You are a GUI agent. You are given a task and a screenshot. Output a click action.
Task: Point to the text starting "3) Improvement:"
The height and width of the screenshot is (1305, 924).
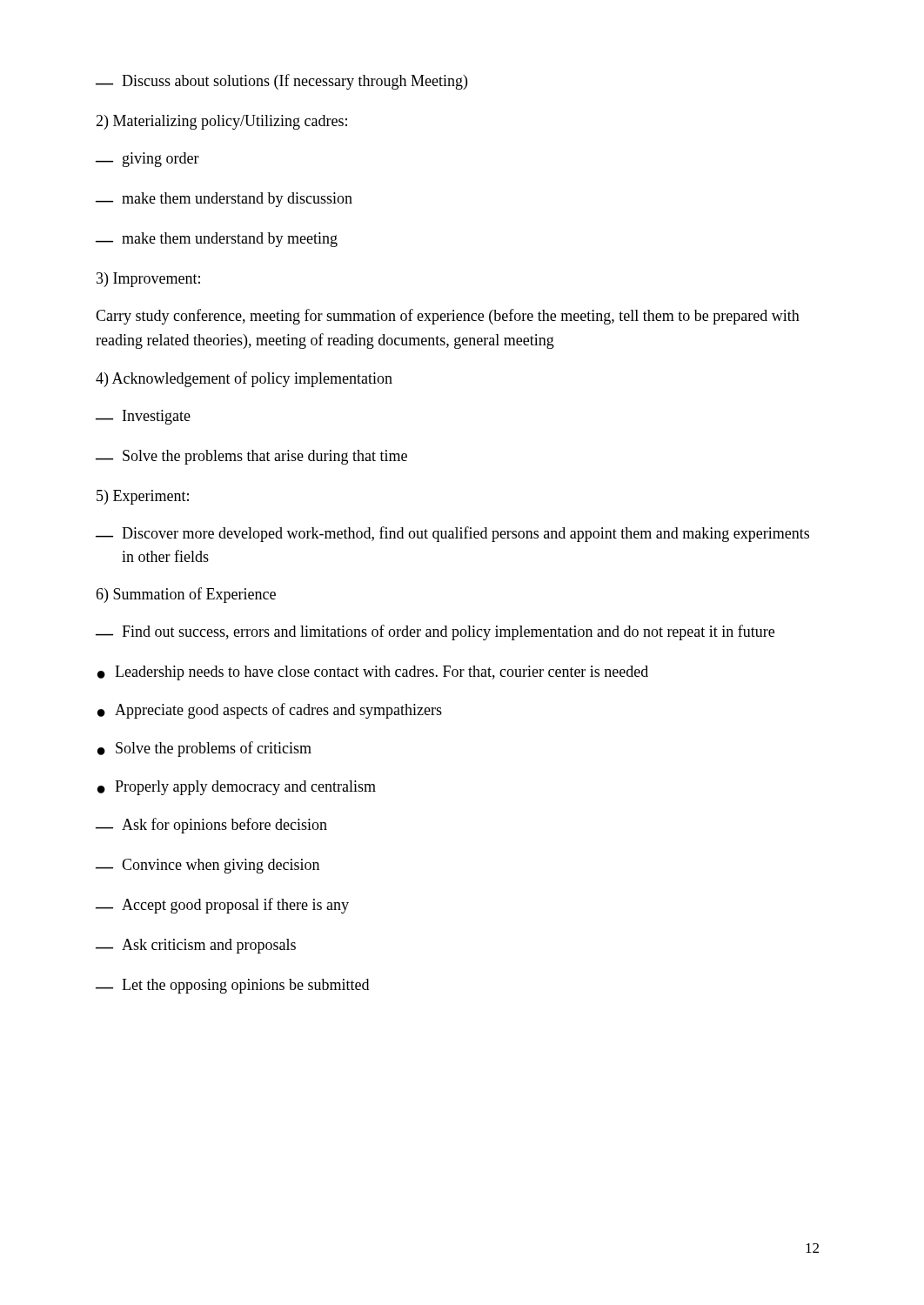tap(149, 278)
